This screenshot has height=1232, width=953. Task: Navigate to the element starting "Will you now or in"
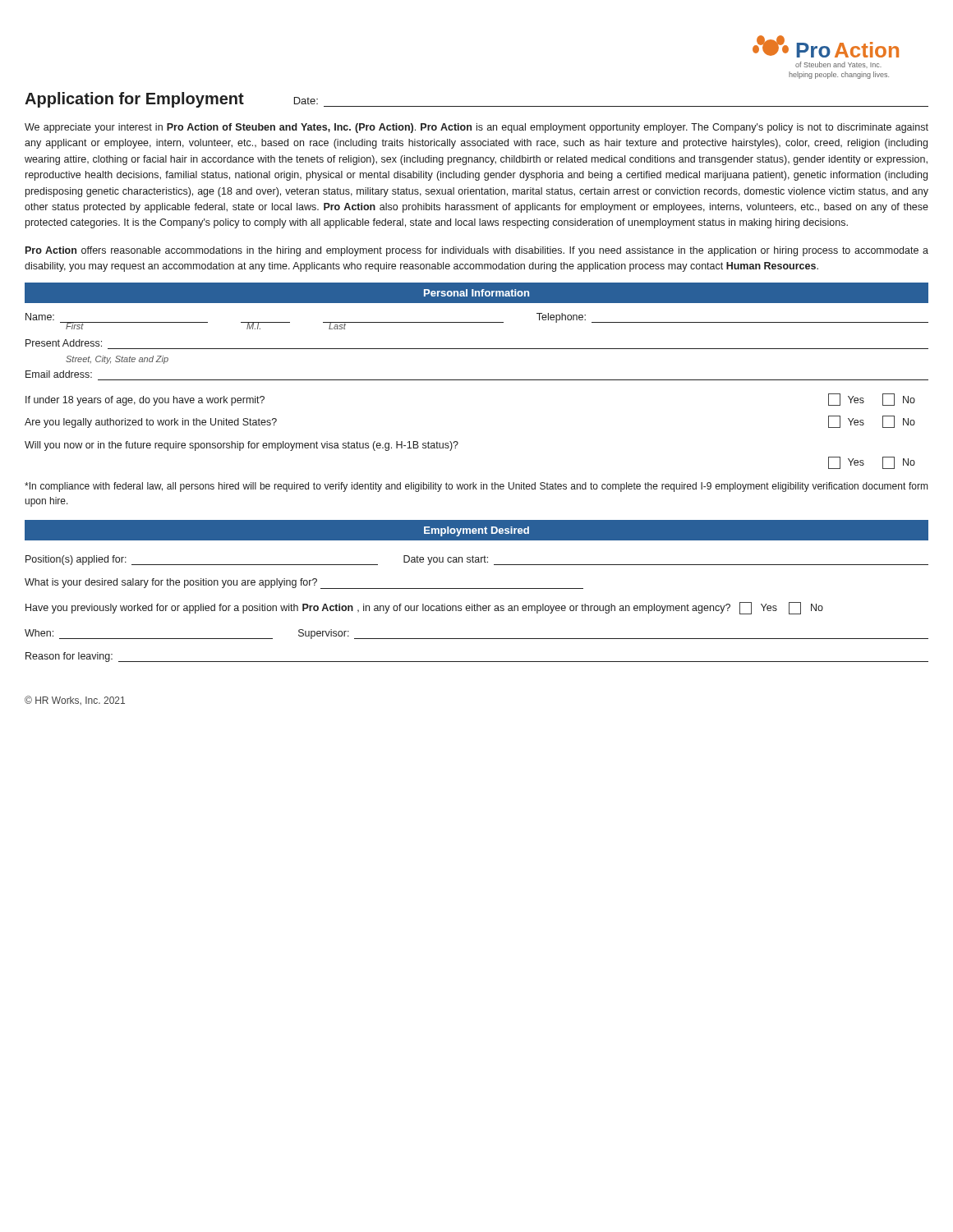coord(242,446)
